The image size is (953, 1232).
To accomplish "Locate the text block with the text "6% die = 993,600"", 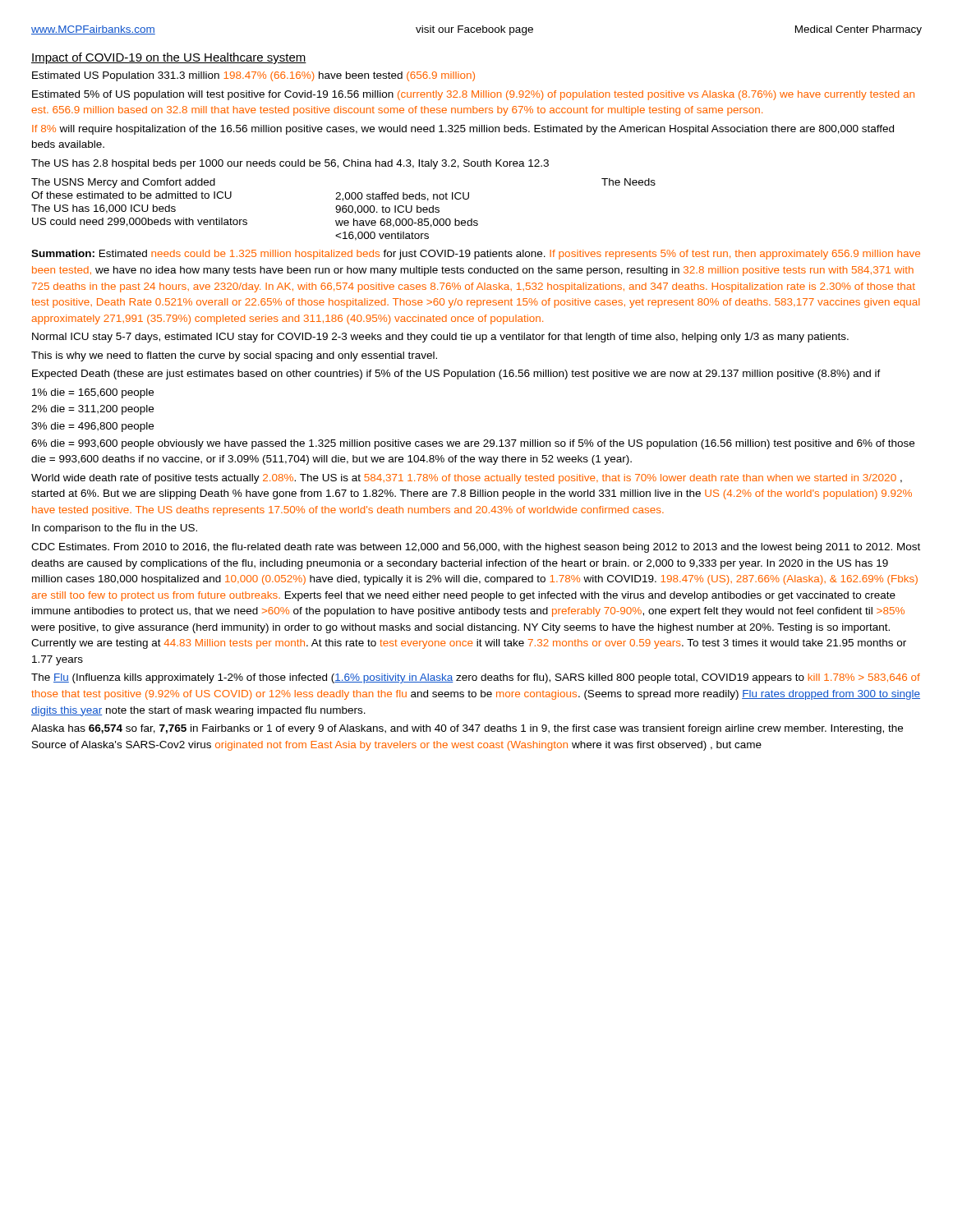I will point(473,451).
